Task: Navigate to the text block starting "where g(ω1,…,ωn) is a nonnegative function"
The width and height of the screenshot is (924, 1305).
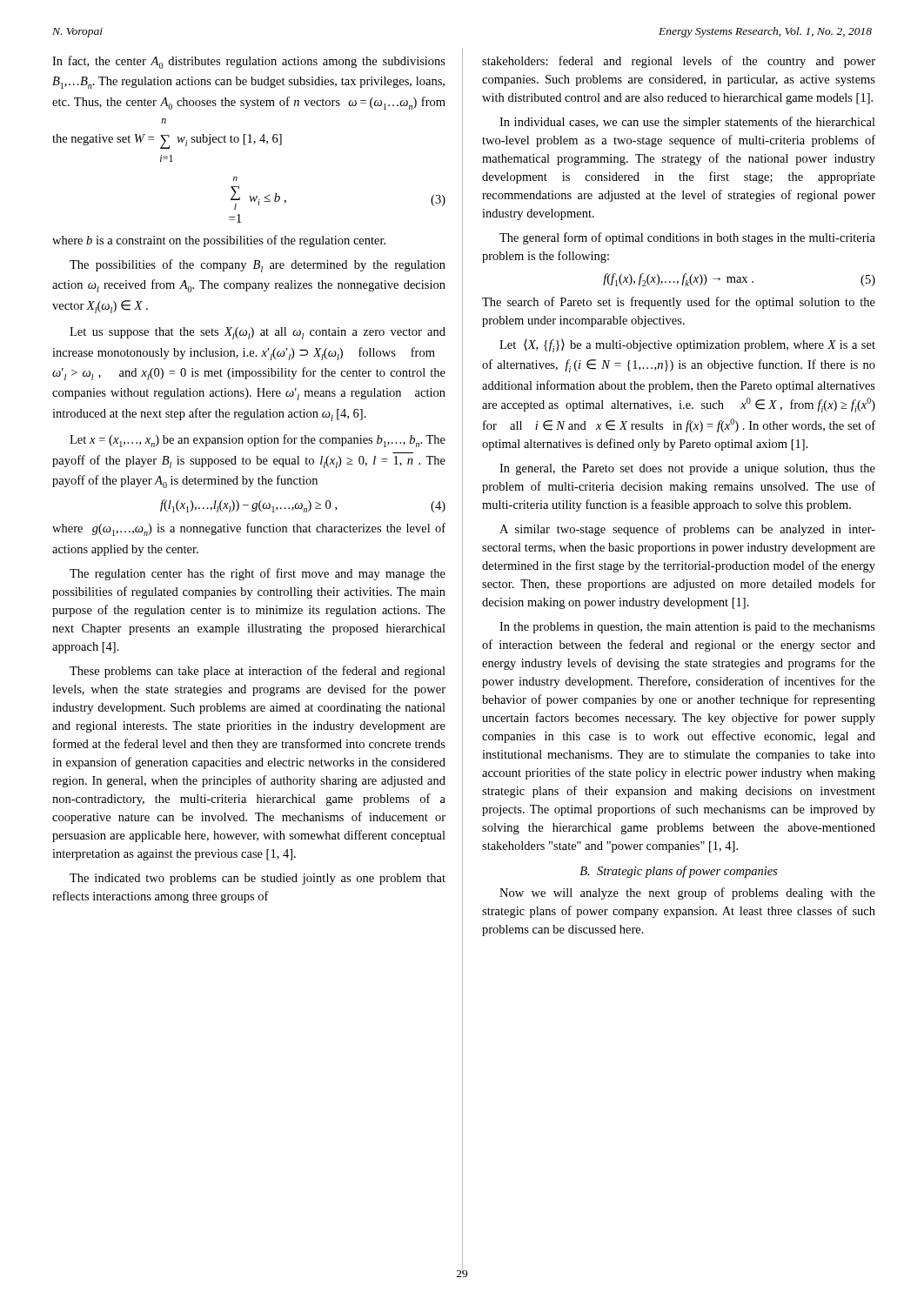Action: coord(249,713)
